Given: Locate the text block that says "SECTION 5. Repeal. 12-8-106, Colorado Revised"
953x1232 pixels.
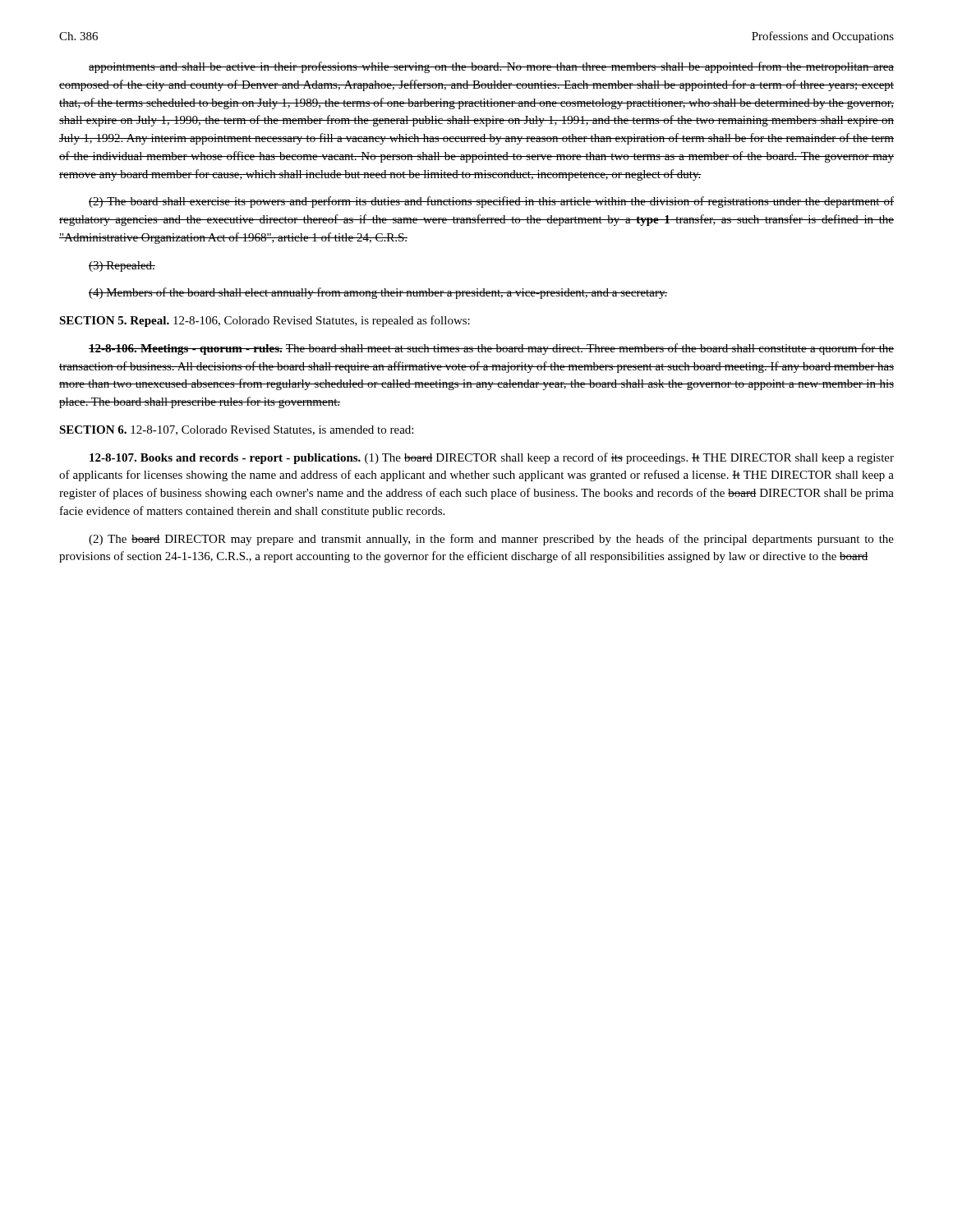Looking at the screenshot, I should tap(476, 321).
